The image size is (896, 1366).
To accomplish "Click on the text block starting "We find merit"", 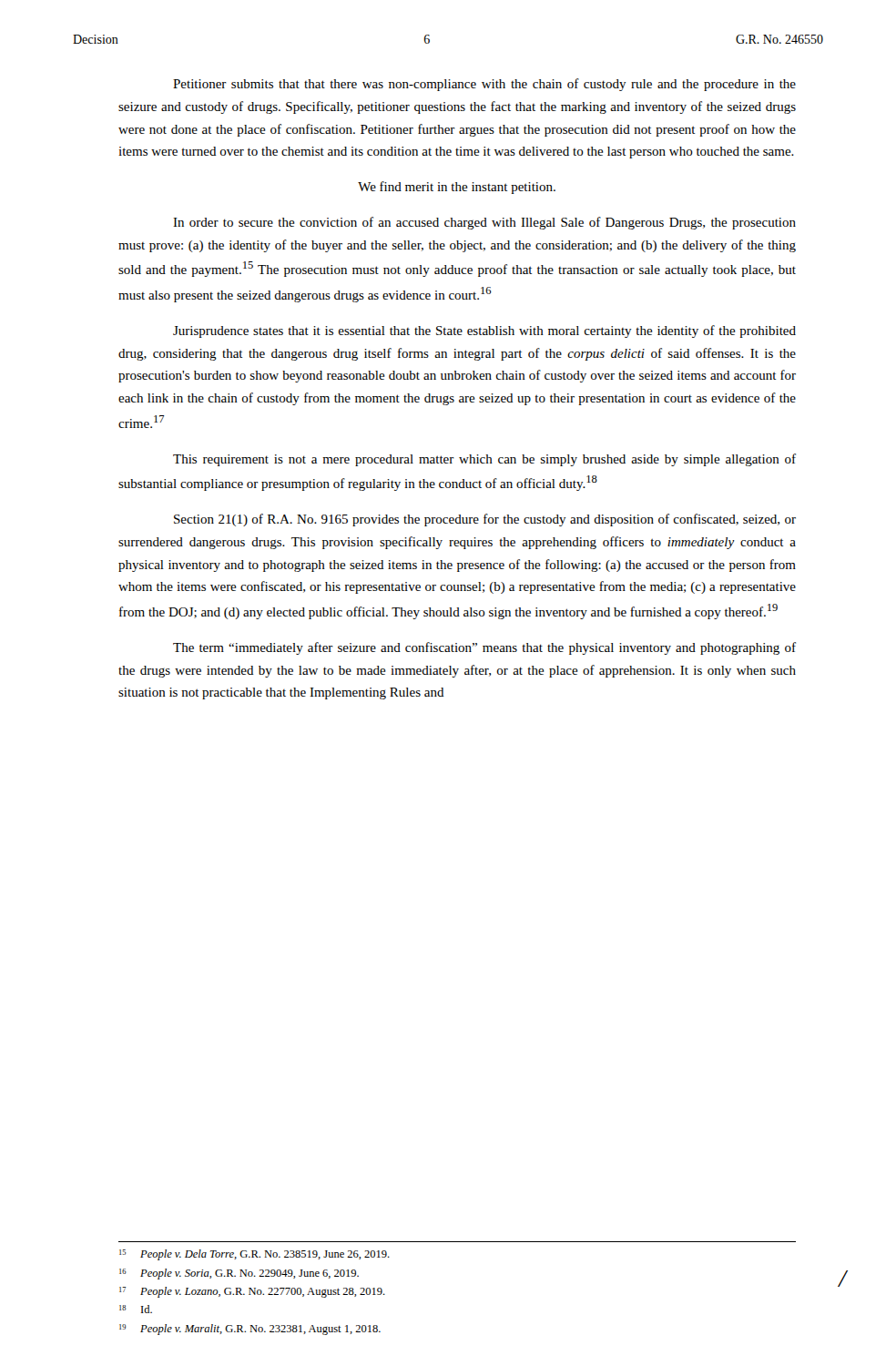I will pyautogui.click(x=457, y=187).
